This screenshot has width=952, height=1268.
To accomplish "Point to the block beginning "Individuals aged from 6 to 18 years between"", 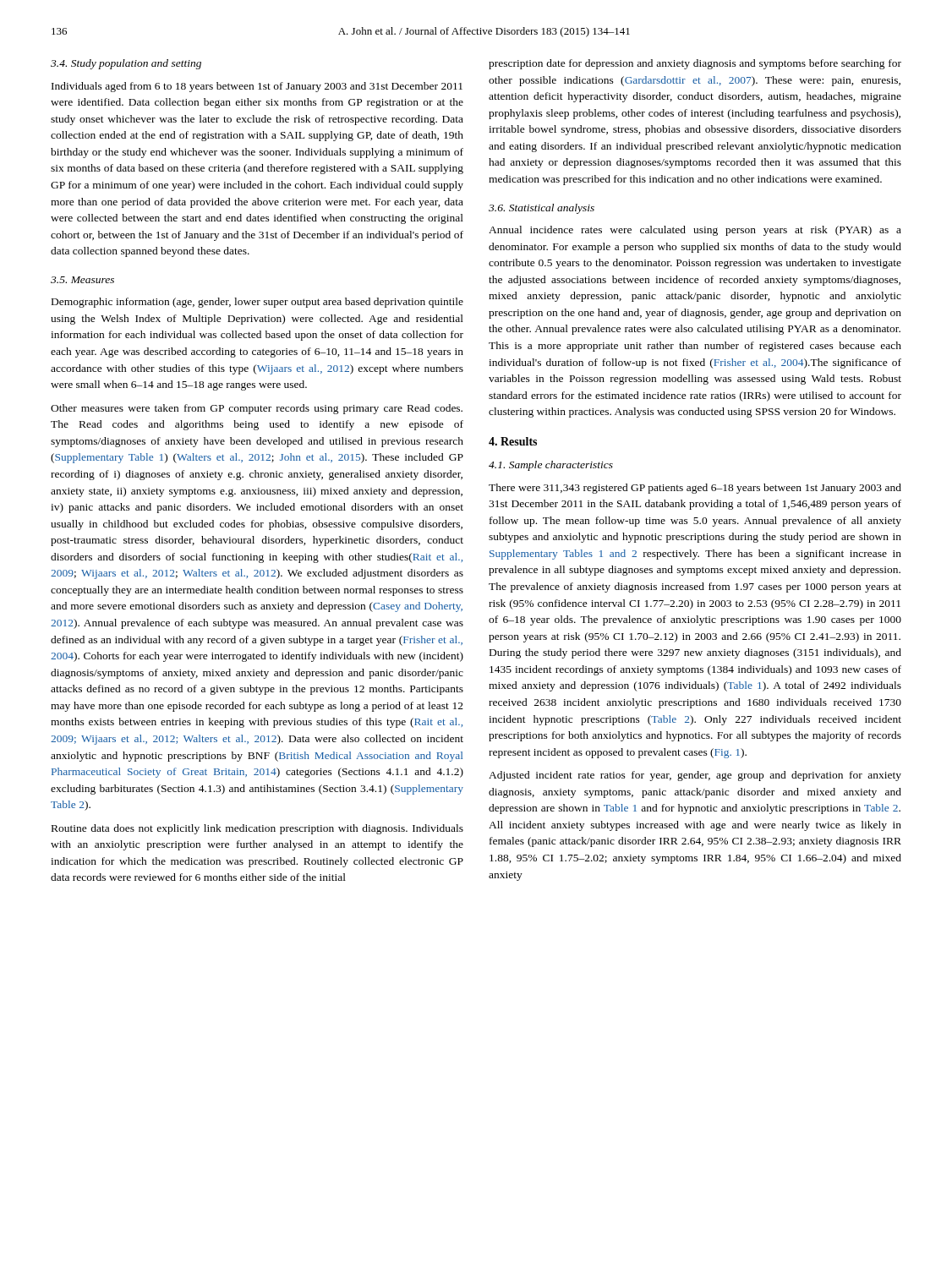I will [257, 168].
